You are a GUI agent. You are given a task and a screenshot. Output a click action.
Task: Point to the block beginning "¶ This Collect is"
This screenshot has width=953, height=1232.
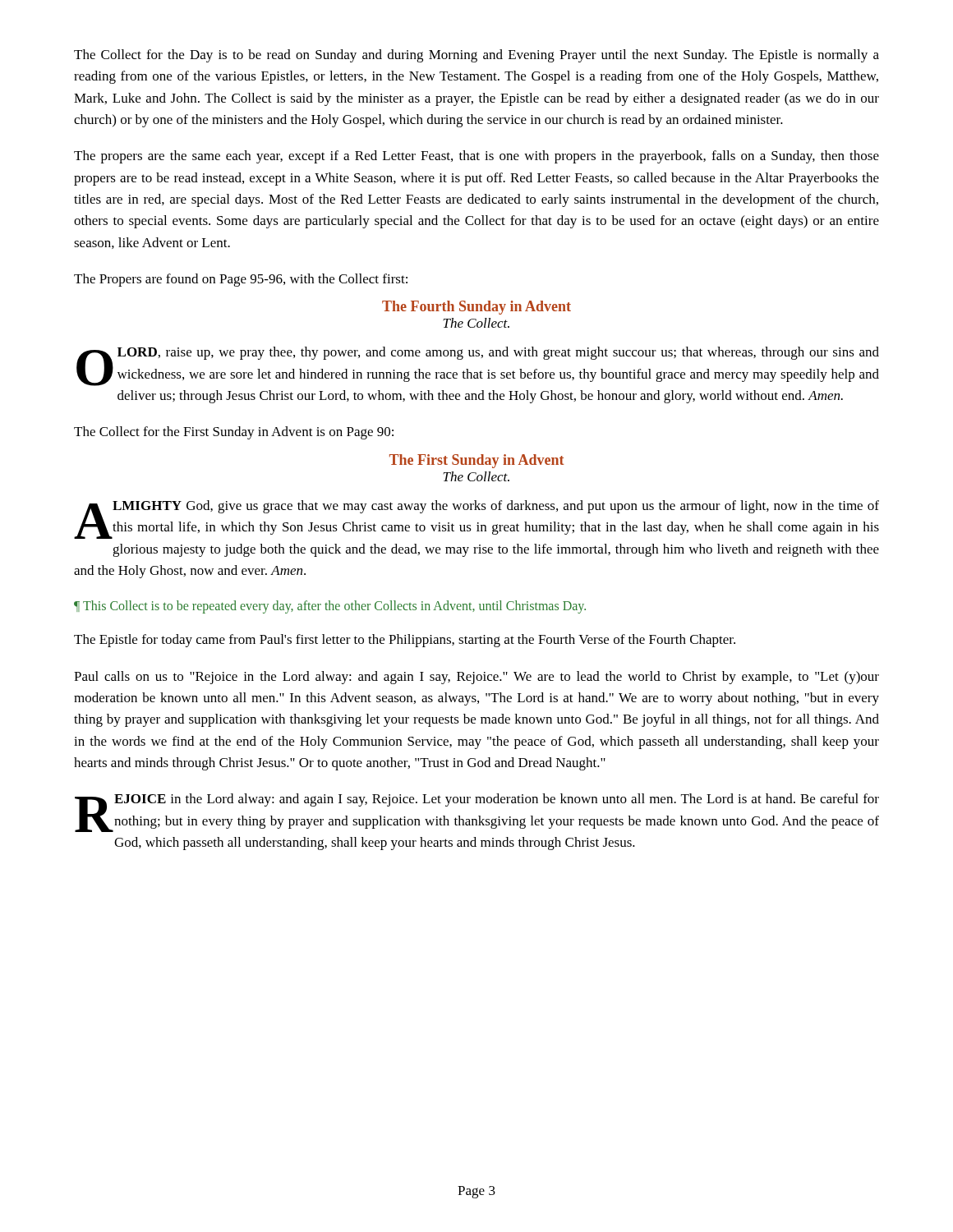pyautogui.click(x=330, y=606)
